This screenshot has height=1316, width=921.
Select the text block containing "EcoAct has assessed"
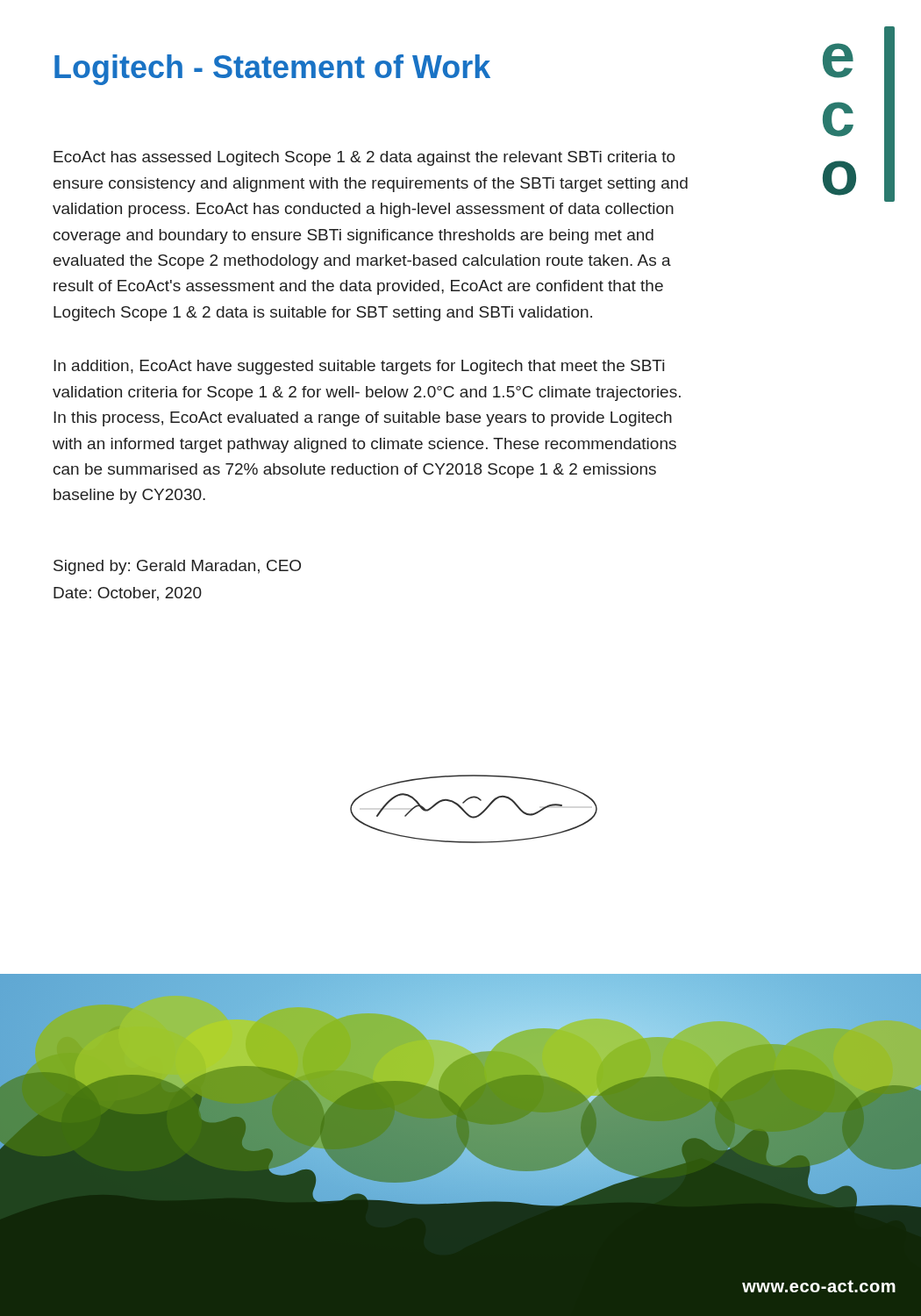(371, 234)
